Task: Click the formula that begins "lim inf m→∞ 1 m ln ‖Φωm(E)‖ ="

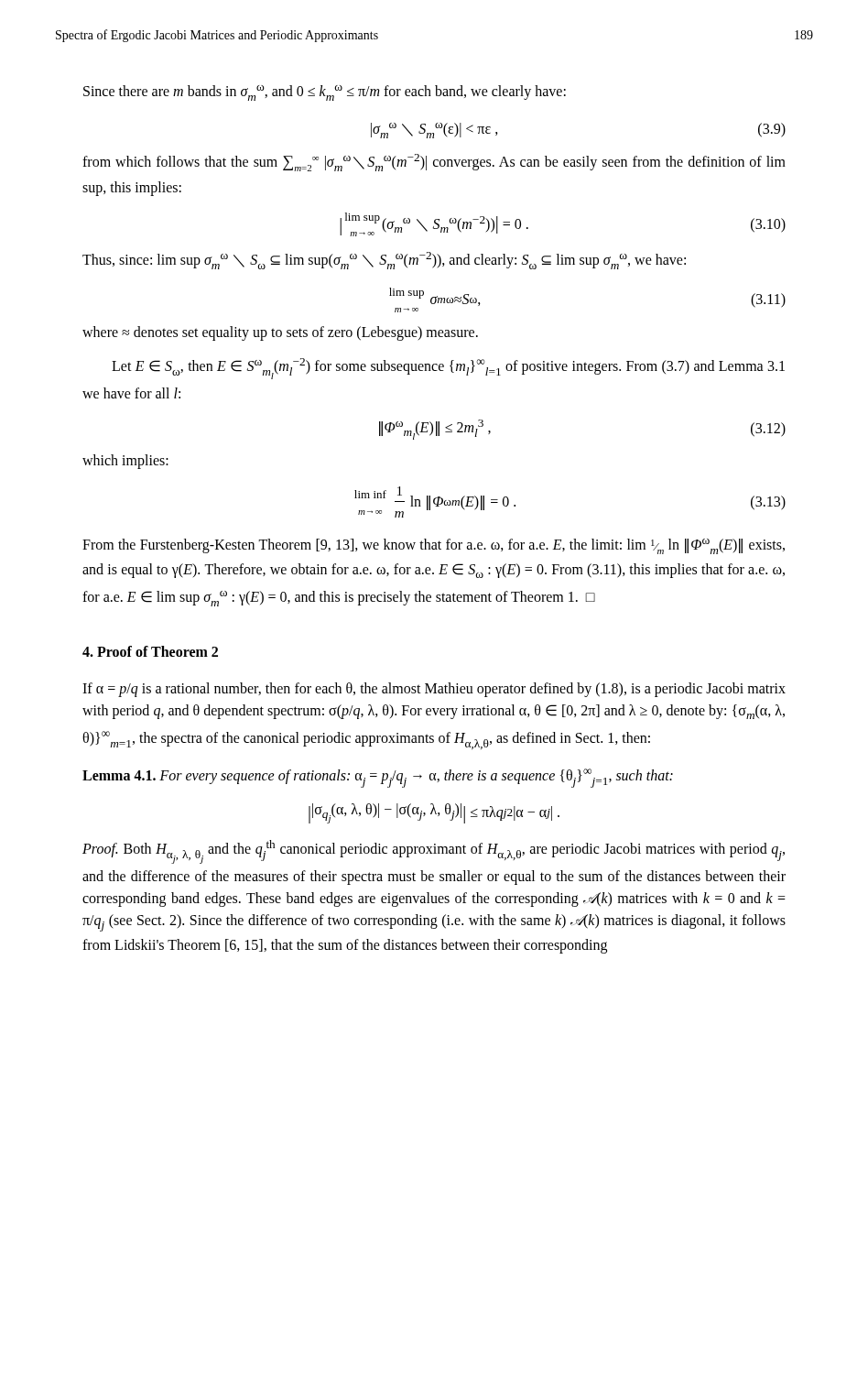Action: click(428, 502)
